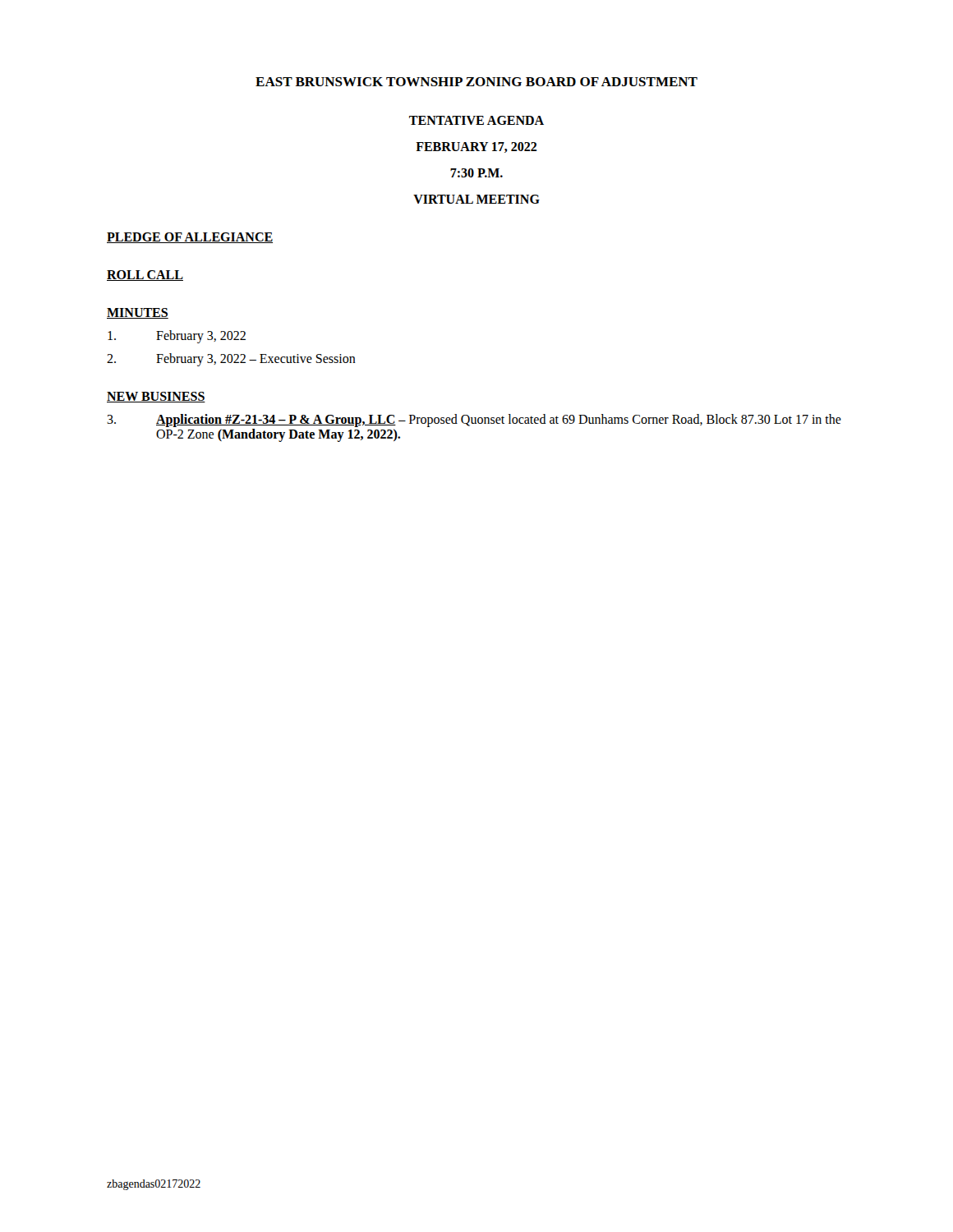Locate the list item that reads "2. February 3, 2022"
The width and height of the screenshot is (953, 1232).
coord(231,360)
